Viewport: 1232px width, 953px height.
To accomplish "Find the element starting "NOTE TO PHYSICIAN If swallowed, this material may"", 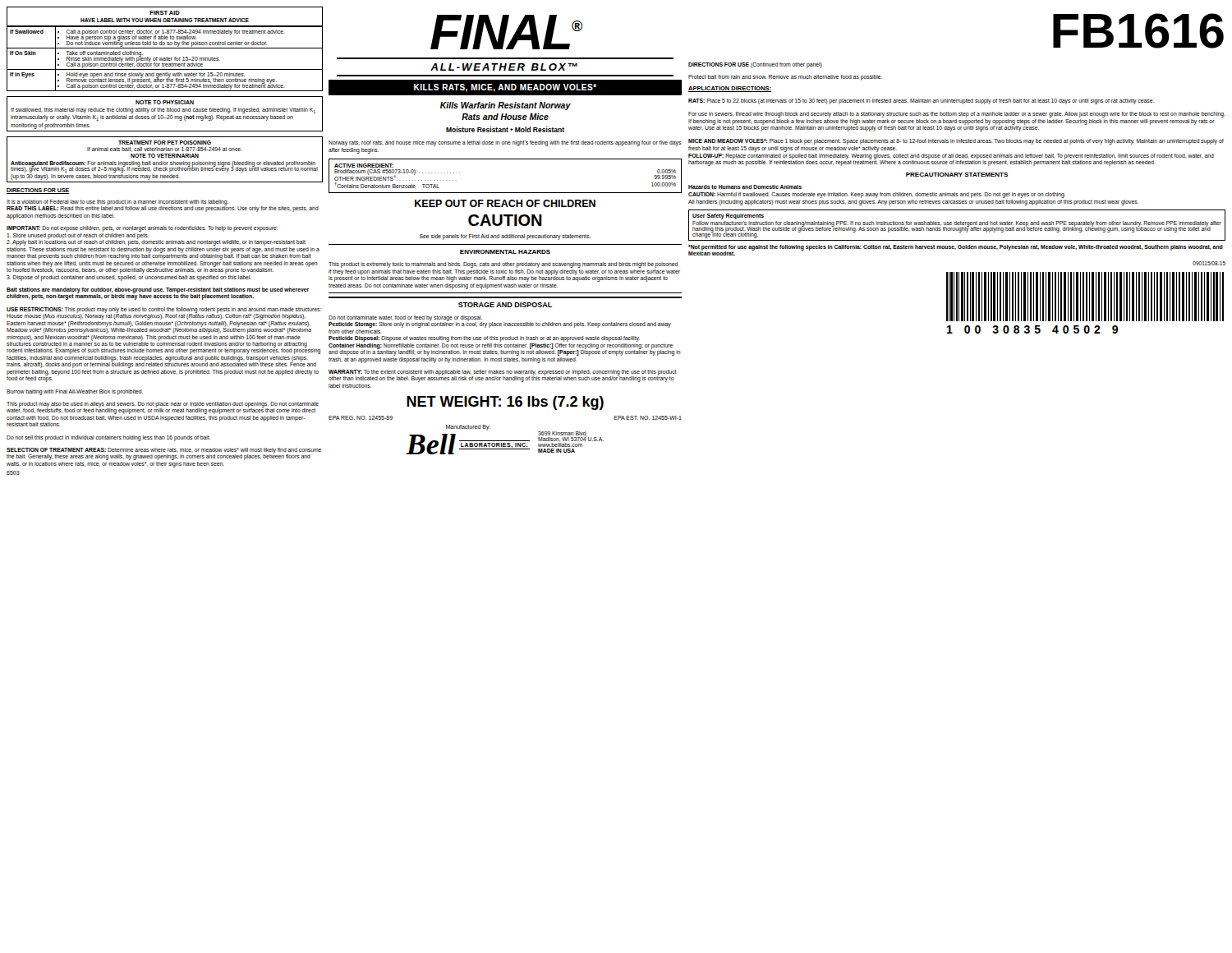I will pyautogui.click(x=165, y=114).
